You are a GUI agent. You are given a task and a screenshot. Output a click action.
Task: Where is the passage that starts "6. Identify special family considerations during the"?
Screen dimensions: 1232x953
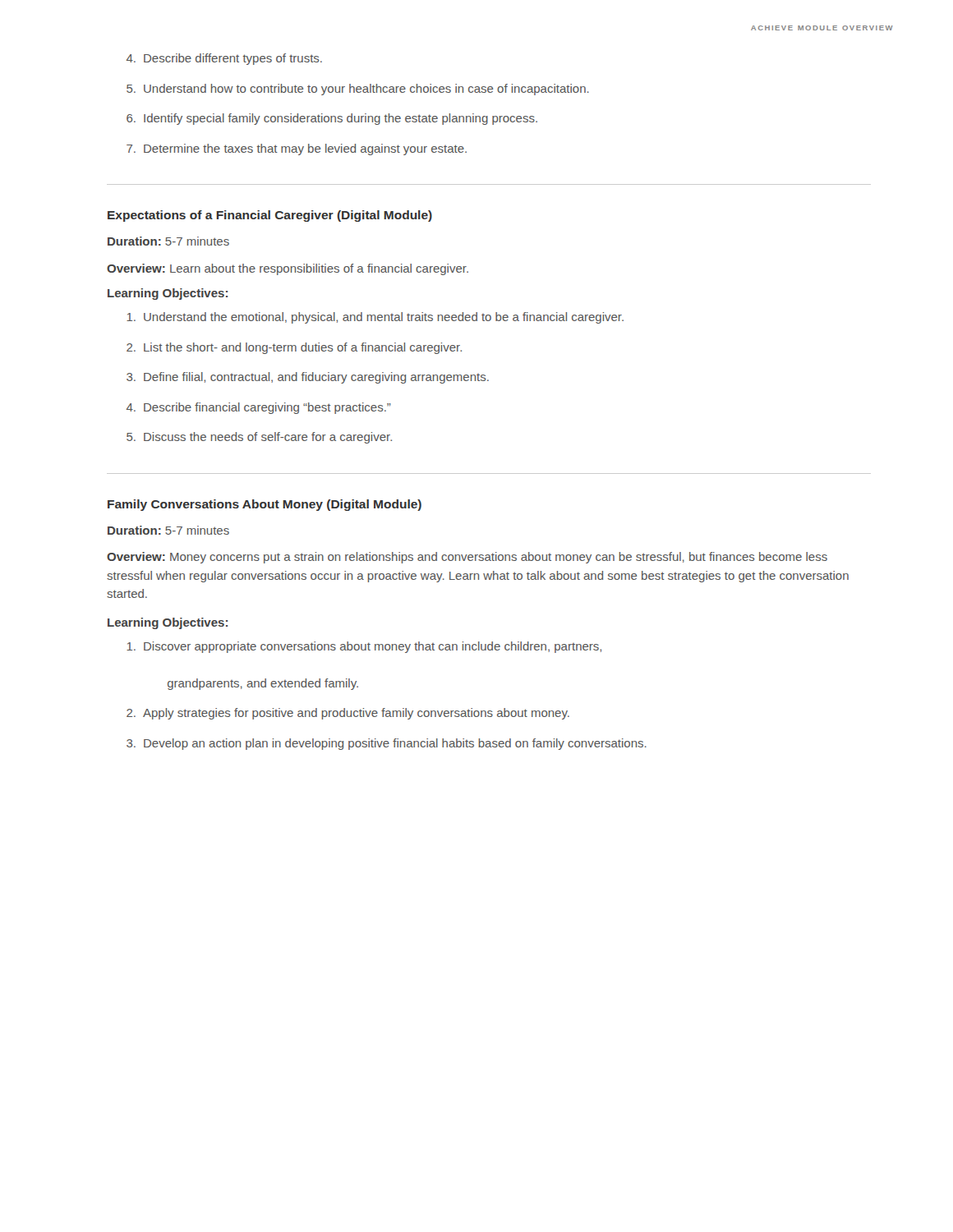click(x=489, y=119)
